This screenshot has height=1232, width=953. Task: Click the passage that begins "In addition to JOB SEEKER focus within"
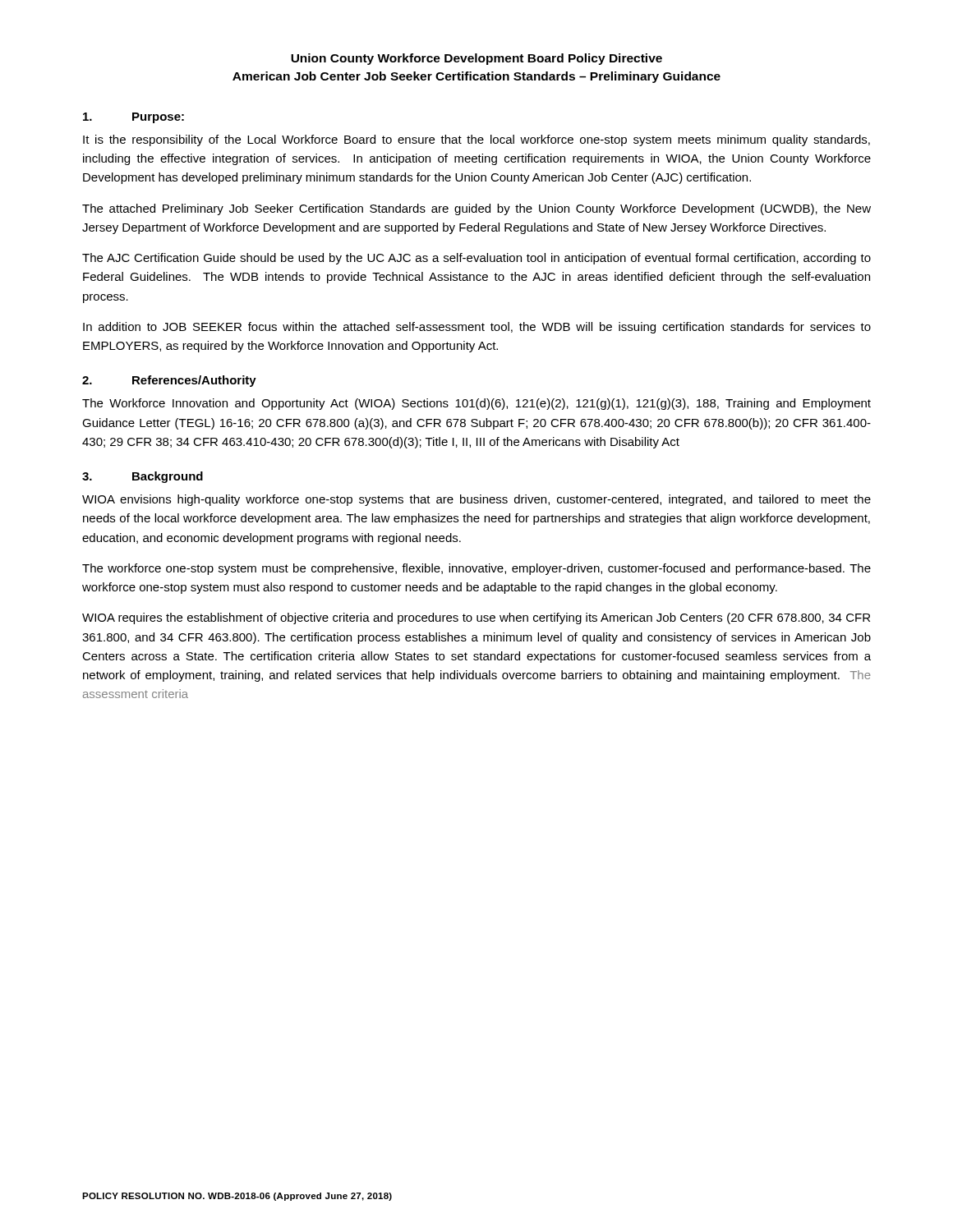pyautogui.click(x=476, y=336)
